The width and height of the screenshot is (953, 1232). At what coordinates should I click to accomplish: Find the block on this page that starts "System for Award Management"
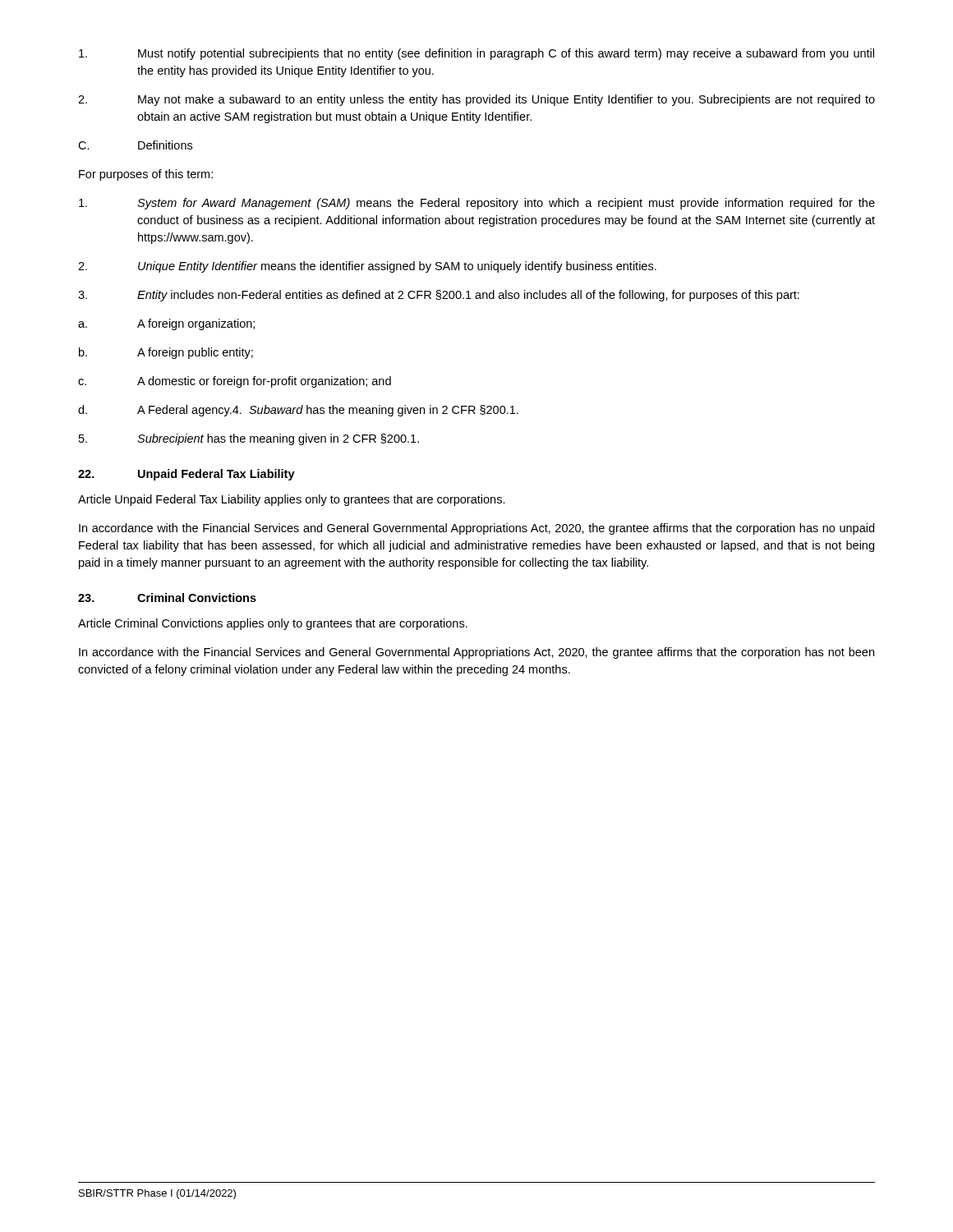pos(476,221)
